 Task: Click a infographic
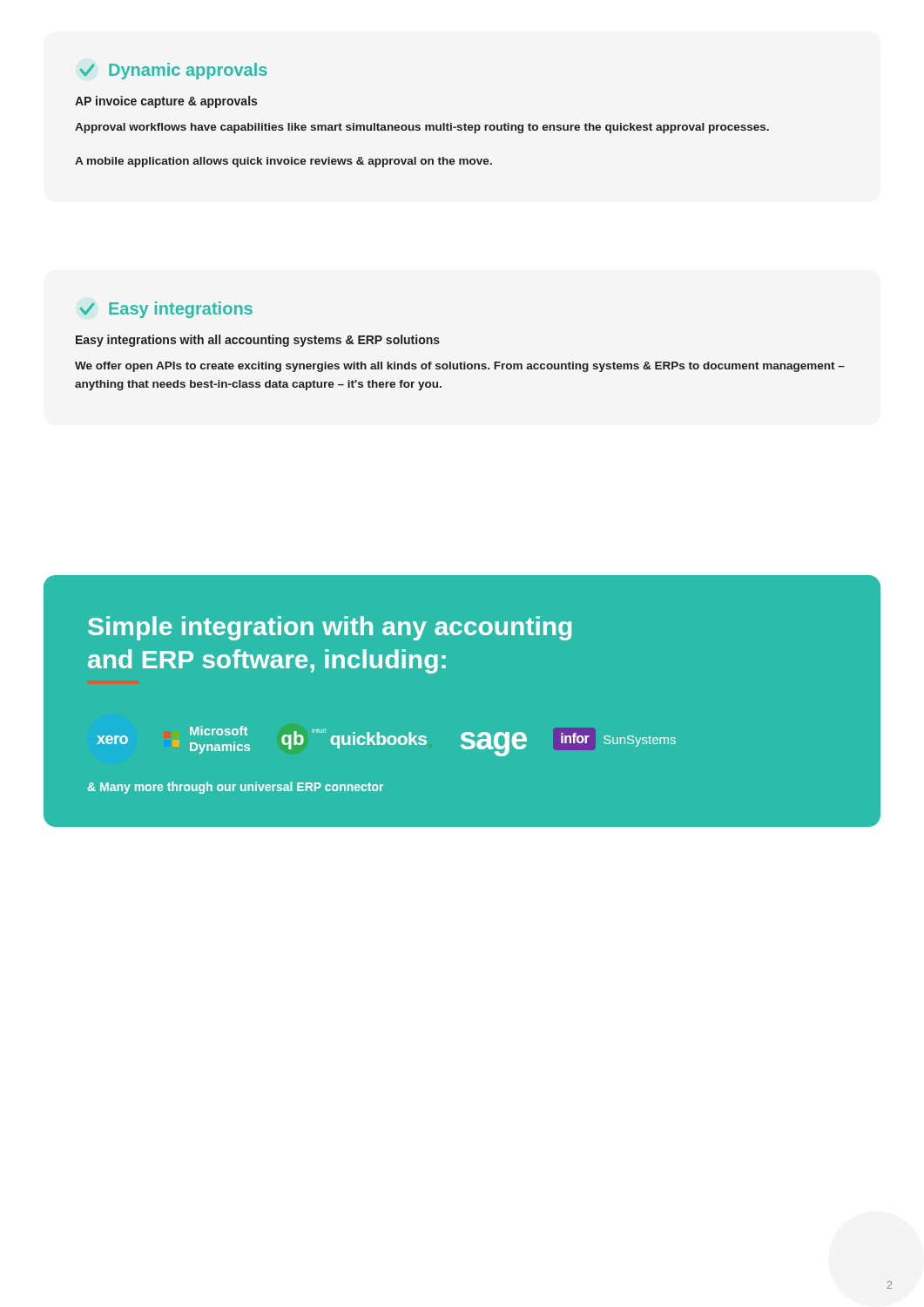point(462,701)
